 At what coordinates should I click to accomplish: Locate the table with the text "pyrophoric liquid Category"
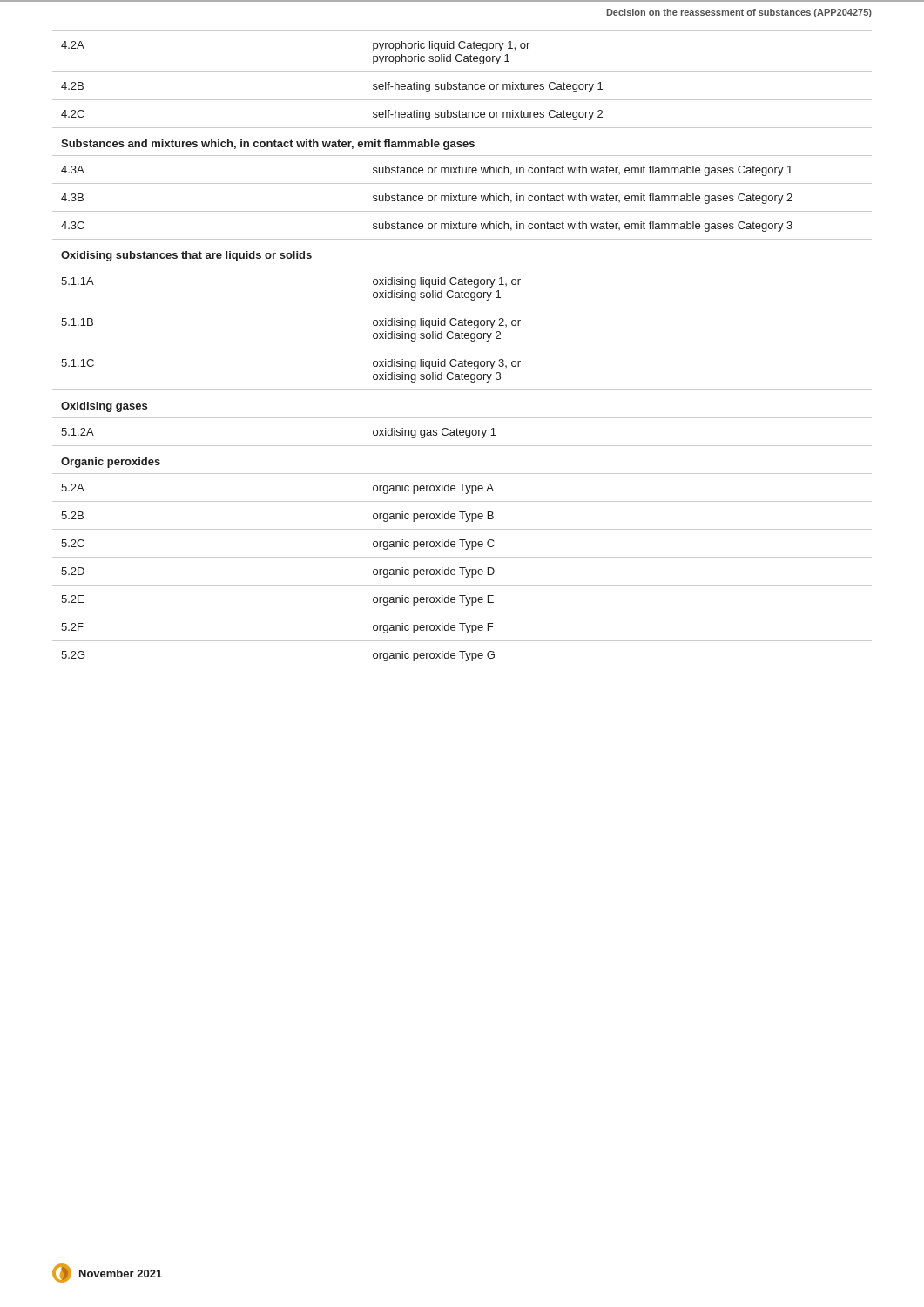462,79
